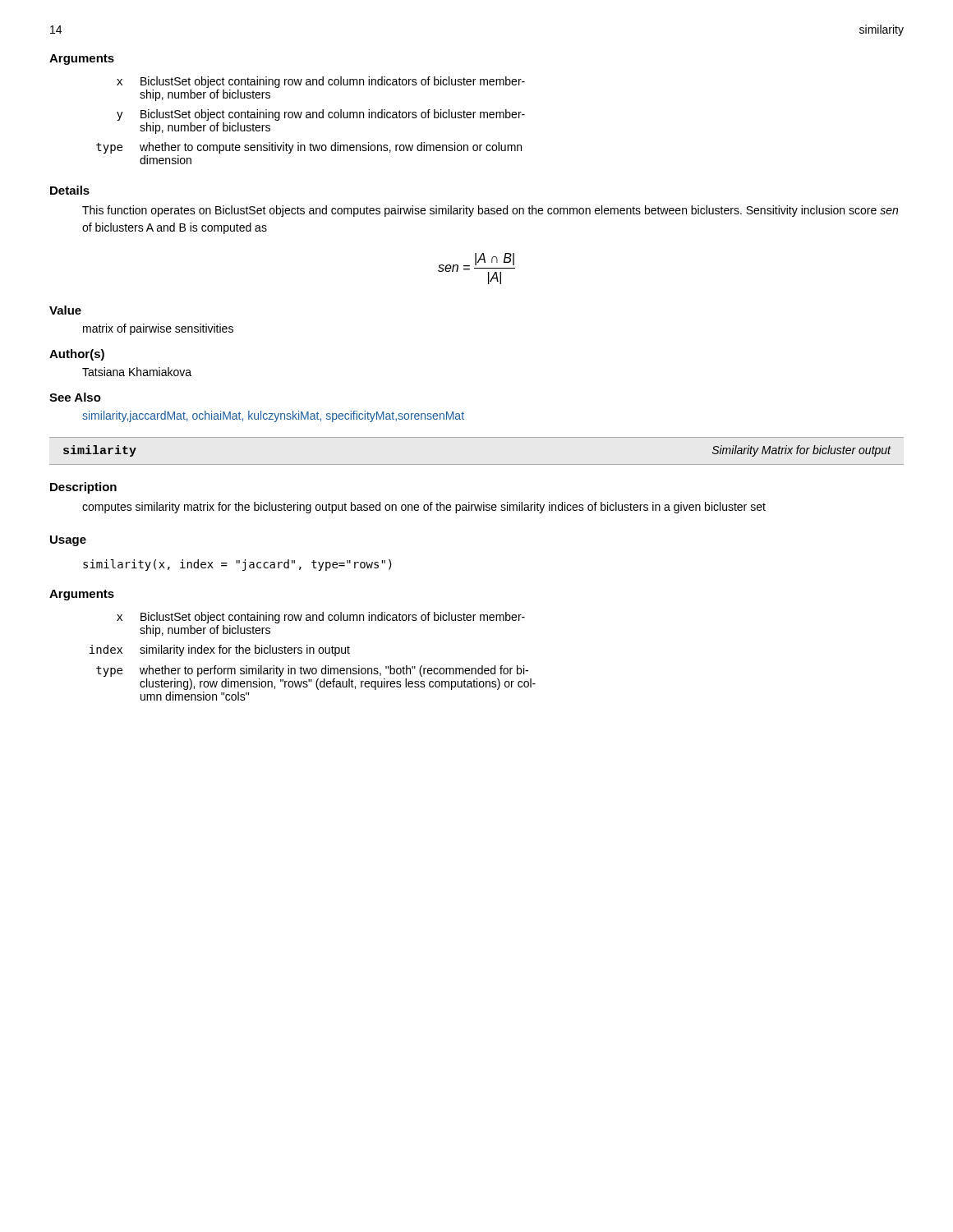
Task: Select the formula that says "sen = |A ∩ B| |A|"
Action: 476,268
